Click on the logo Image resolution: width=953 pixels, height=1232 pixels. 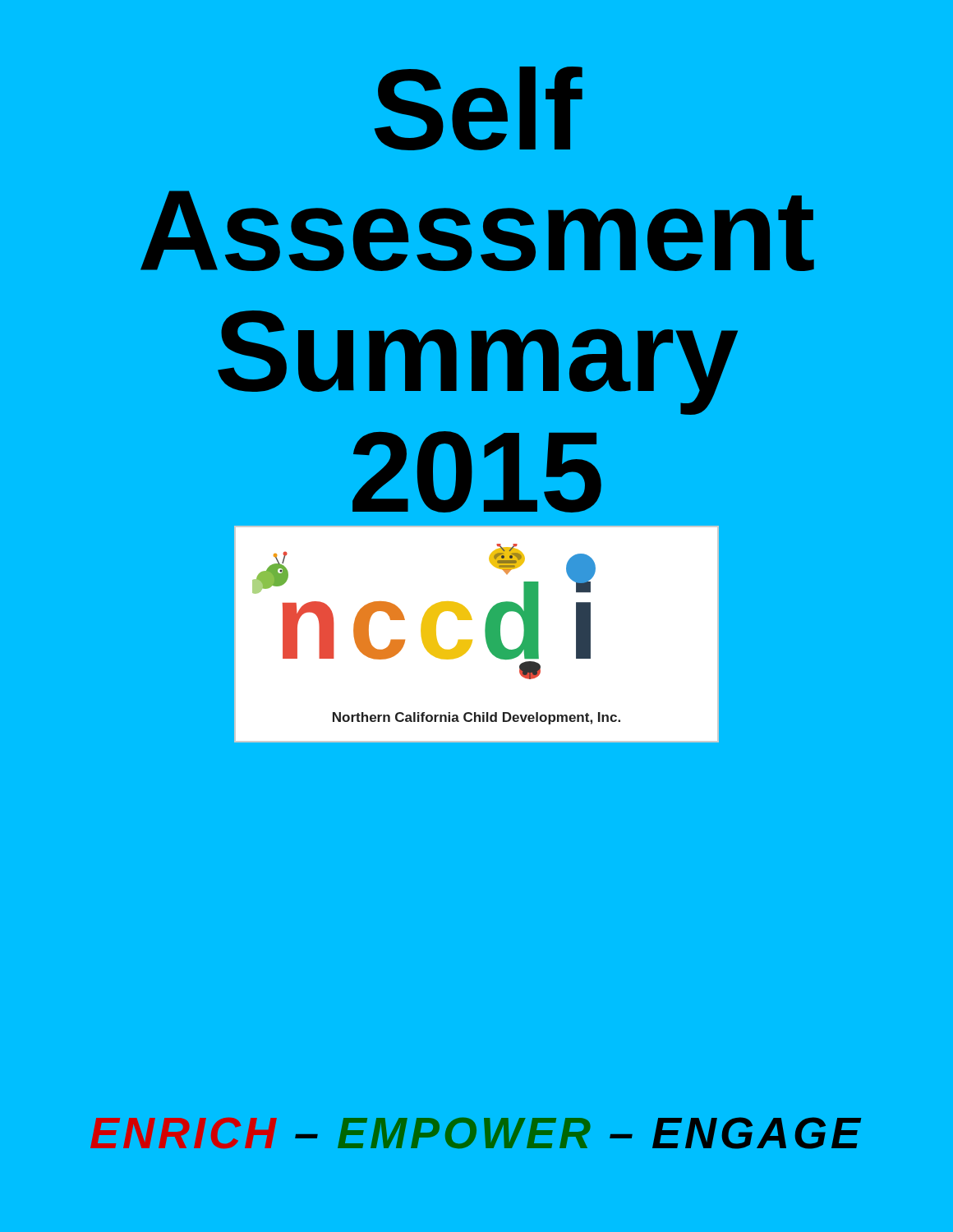point(476,634)
